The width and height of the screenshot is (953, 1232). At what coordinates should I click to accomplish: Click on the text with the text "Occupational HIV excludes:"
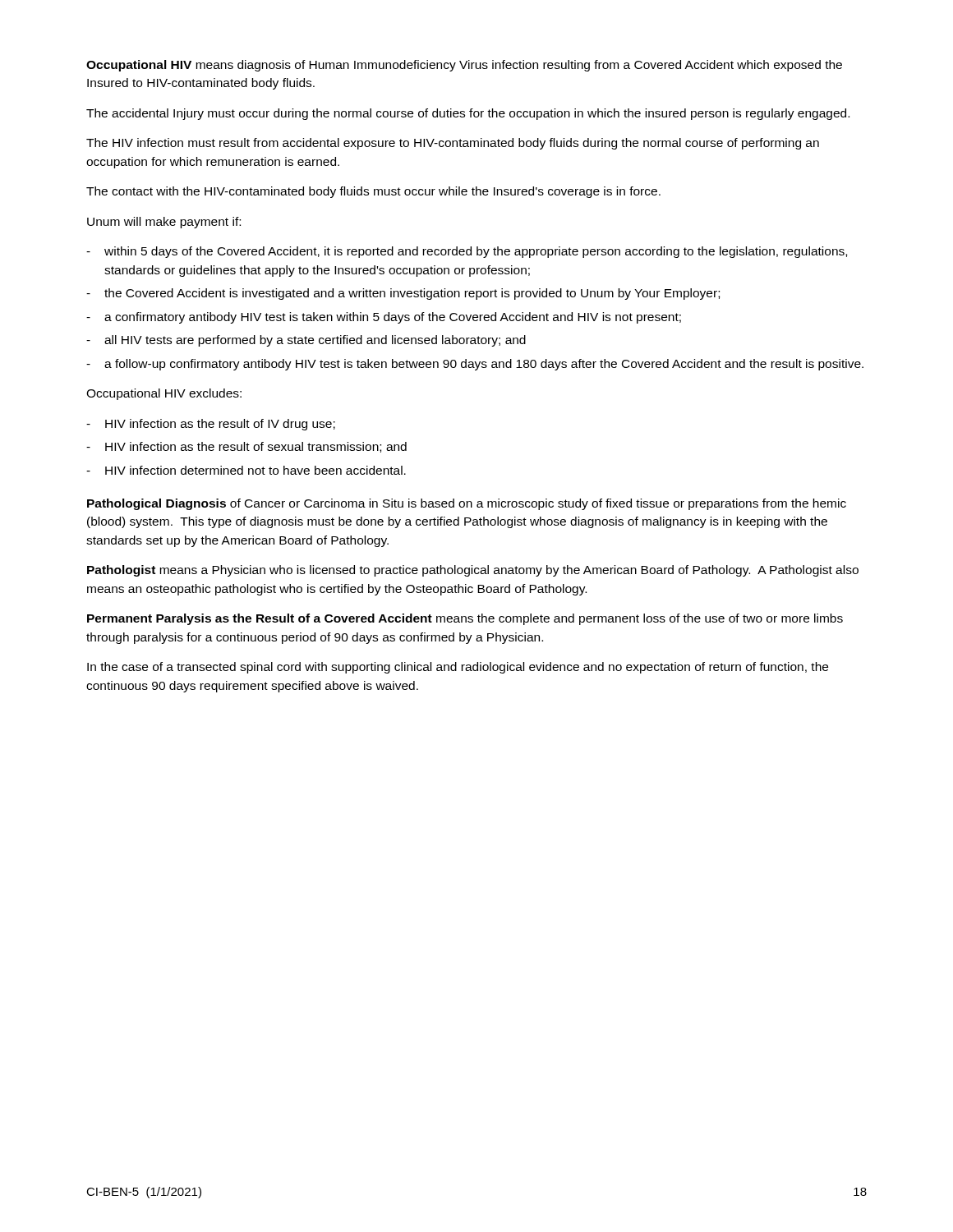pyautogui.click(x=164, y=393)
